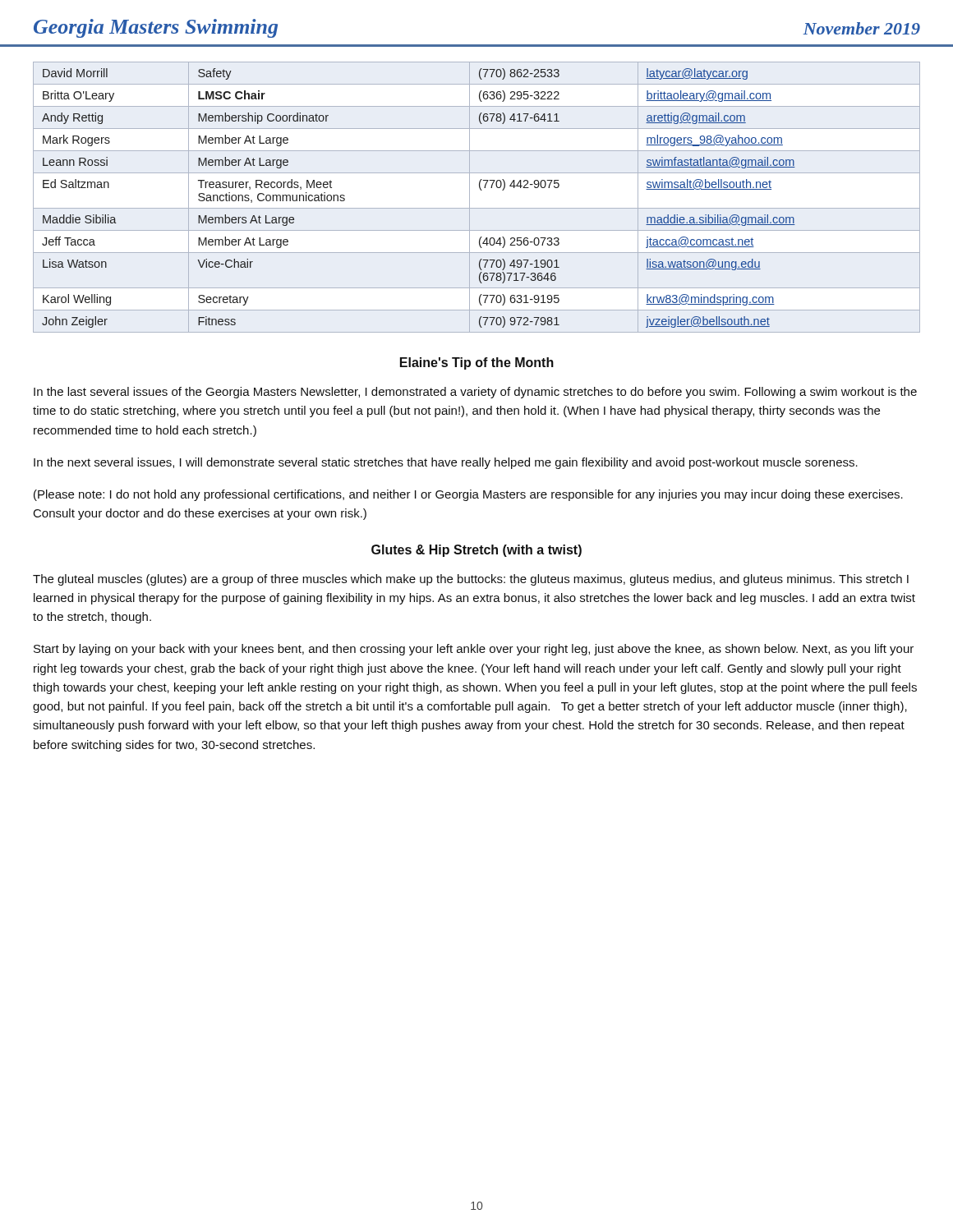Click on the text block containing "In the last several issues"

click(x=475, y=410)
